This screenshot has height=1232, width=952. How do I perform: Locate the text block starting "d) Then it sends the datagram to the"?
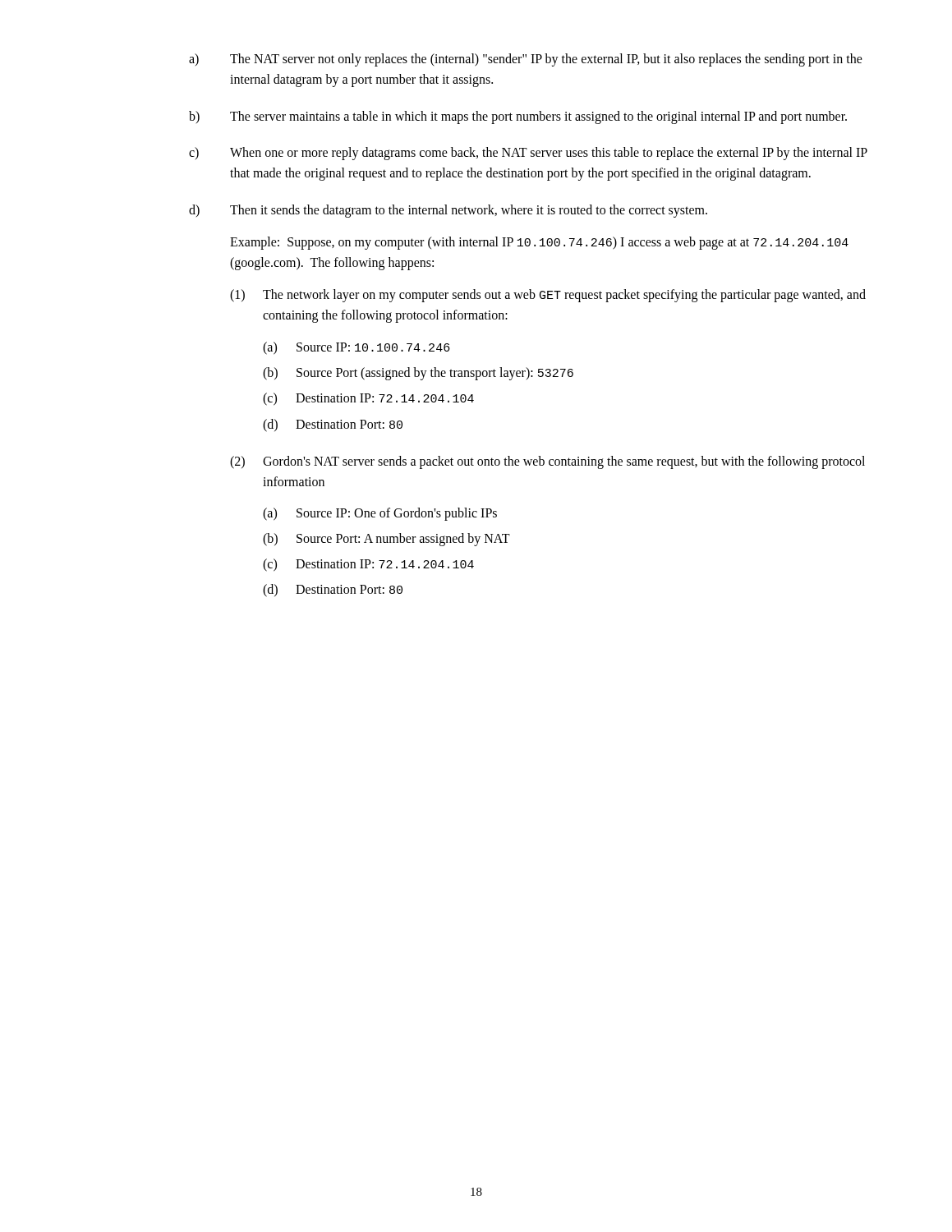point(448,211)
